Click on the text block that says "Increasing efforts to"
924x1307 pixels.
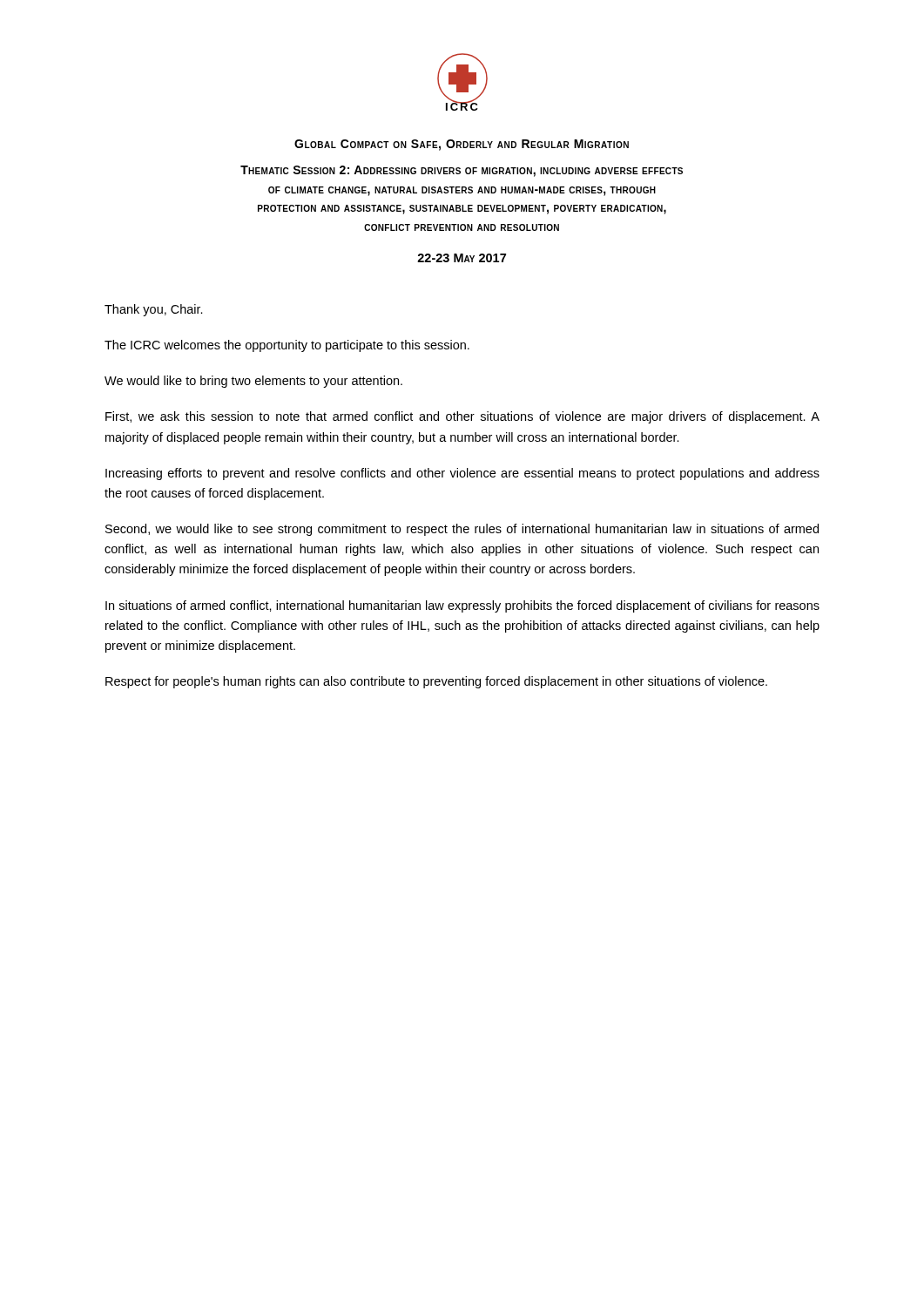[462, 483]
